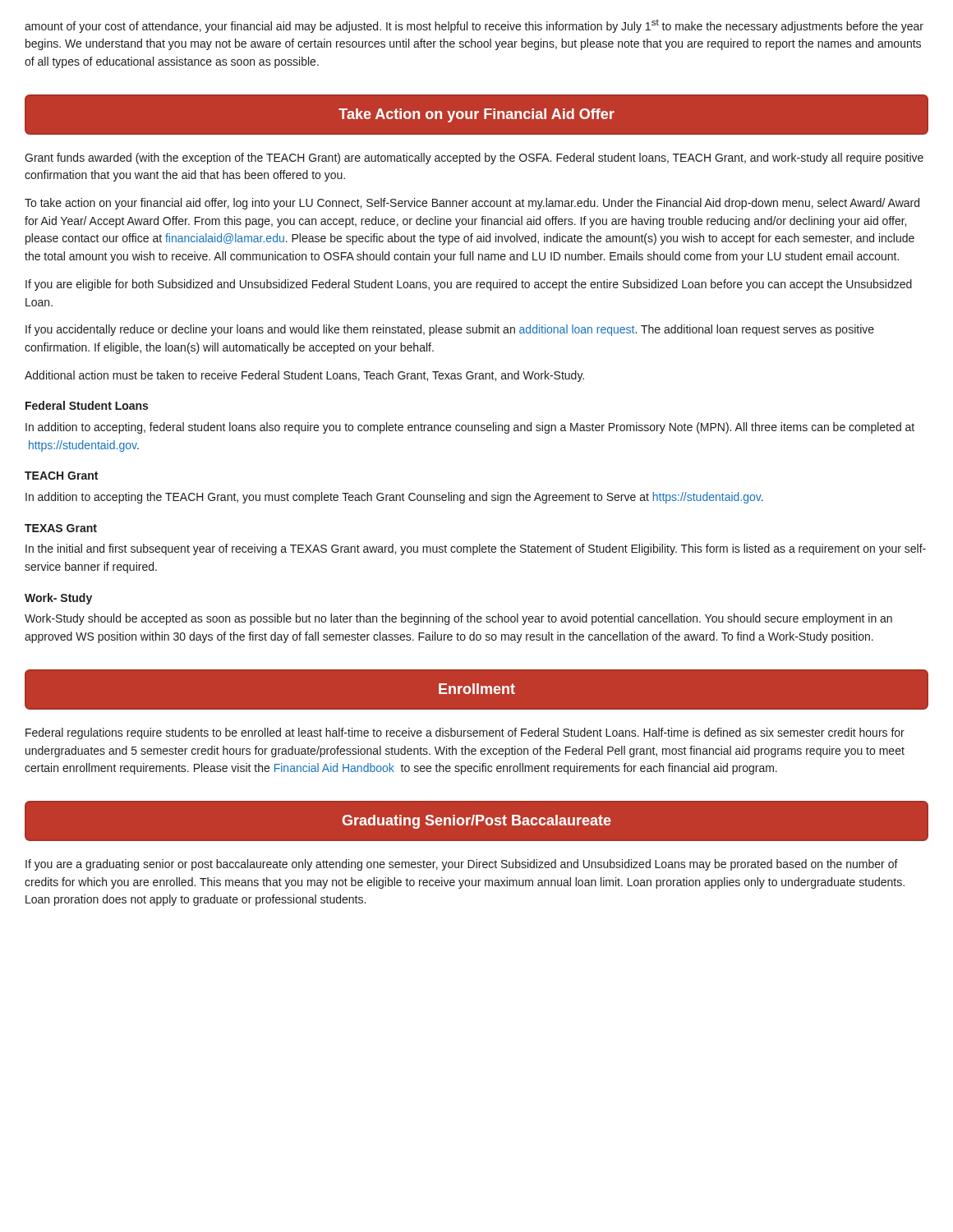The height and width of the screenshot is (1232, 953).
Task: Select the text block that reads "In the initial and first"
Action: (476, 559)
